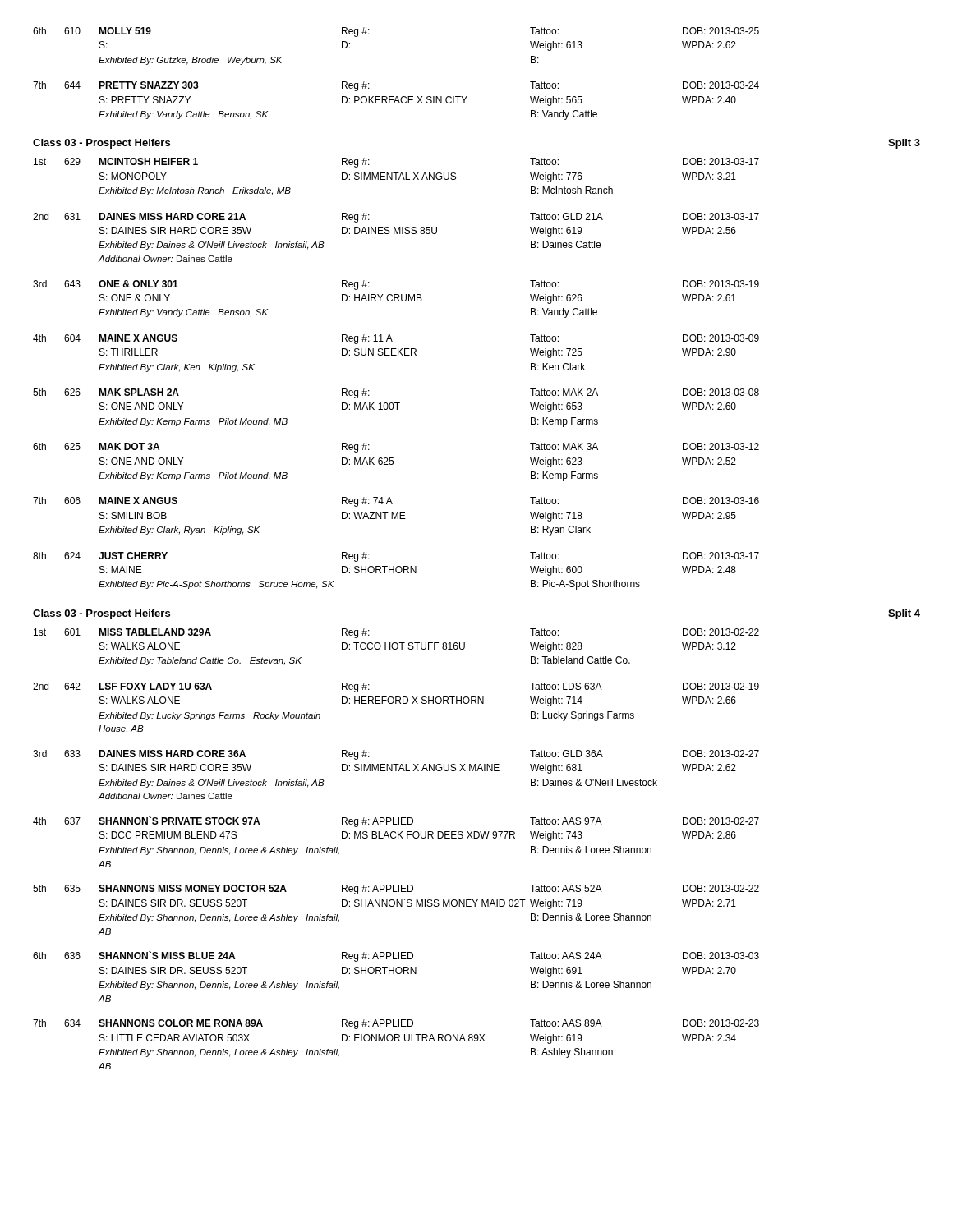The height and width of the screenshot is (1232, 953).
Task: Point to the block starting "5th 635 SHANNONS"
Action: (423, 910)
